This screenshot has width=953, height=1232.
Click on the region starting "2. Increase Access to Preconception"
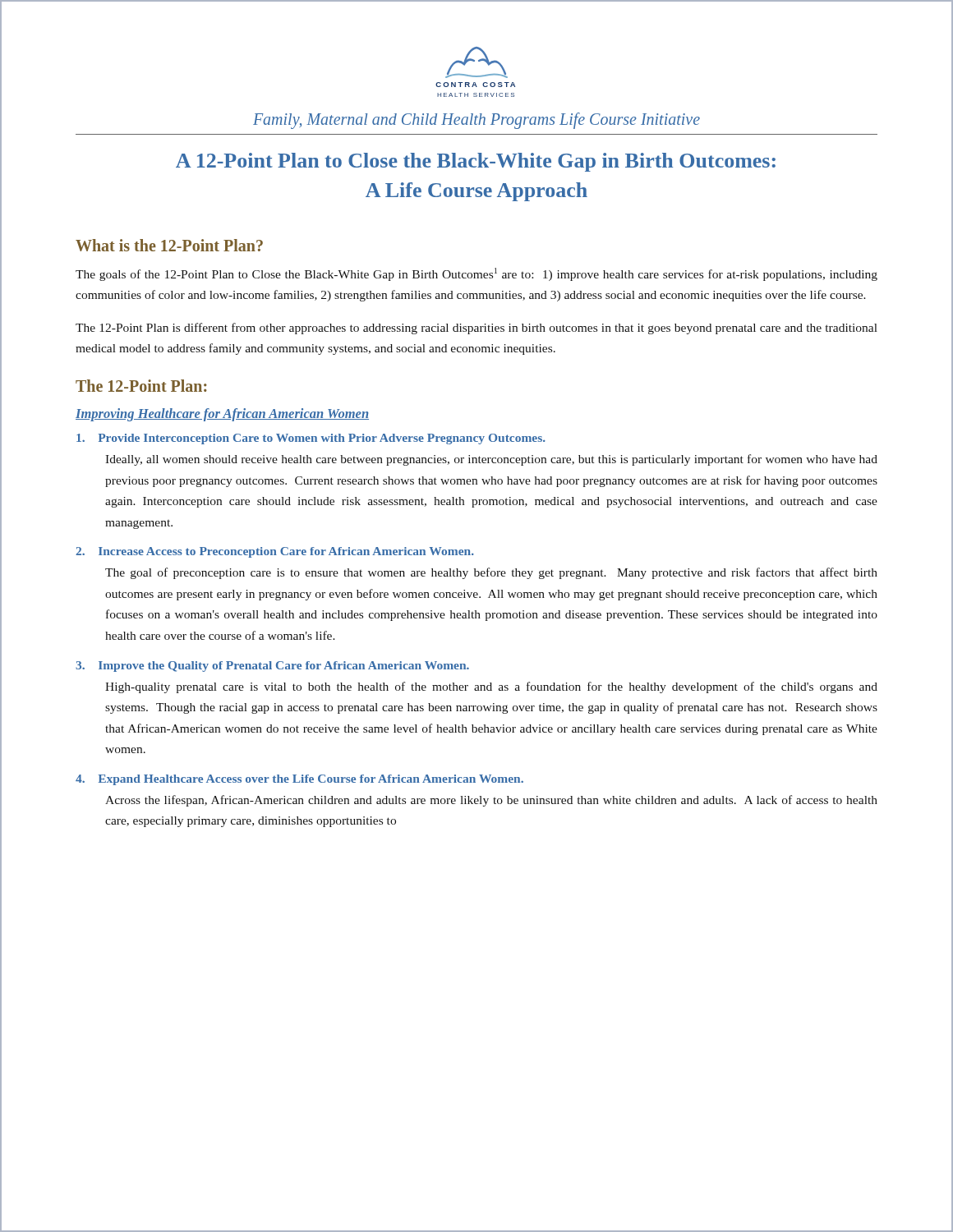[476, 595]
